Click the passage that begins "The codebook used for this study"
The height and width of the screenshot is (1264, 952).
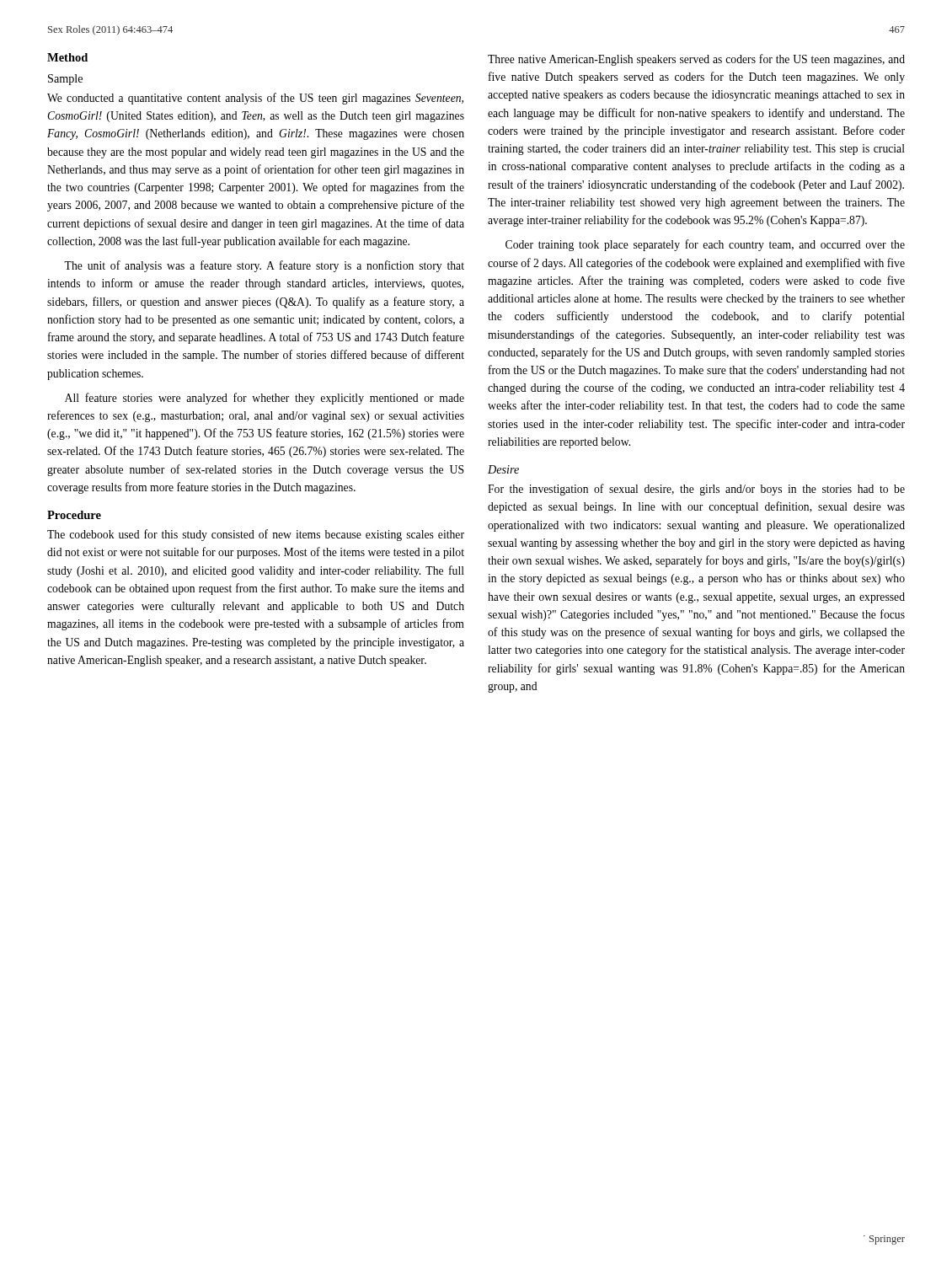coord(256,598)
